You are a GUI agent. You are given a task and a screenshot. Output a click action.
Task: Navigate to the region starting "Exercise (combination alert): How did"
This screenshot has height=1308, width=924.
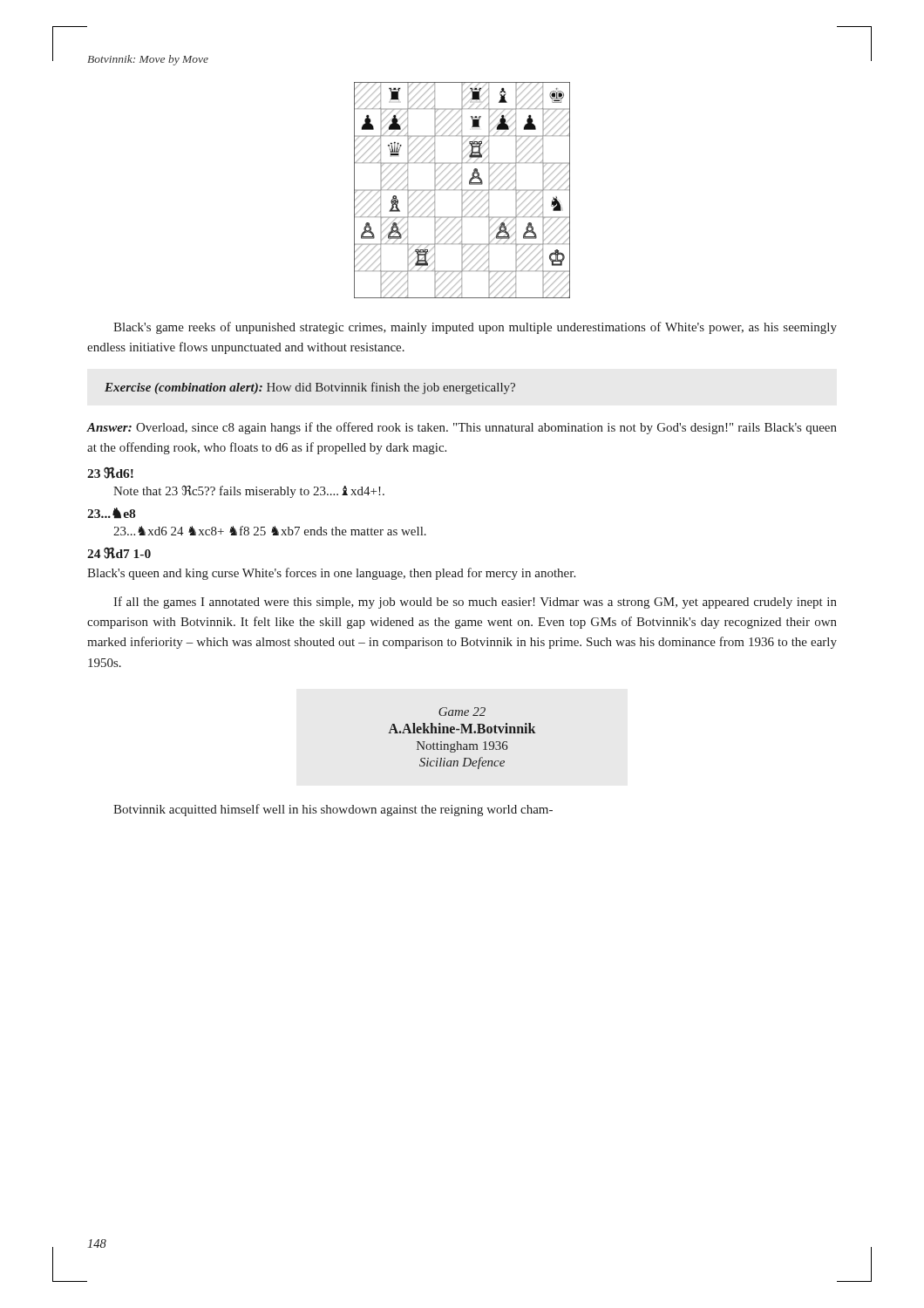[310, 387]
